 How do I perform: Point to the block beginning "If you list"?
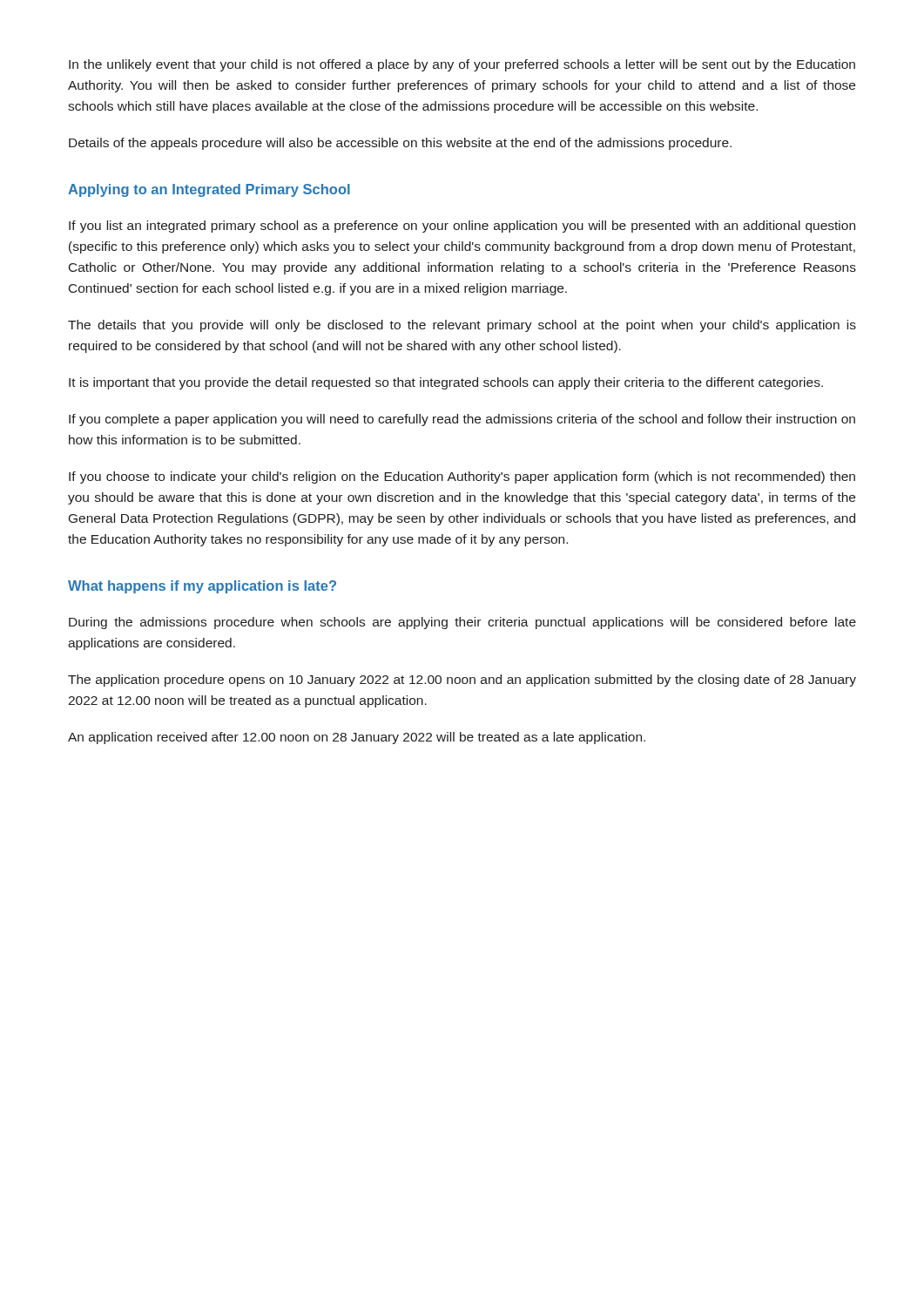pos(462,257)
